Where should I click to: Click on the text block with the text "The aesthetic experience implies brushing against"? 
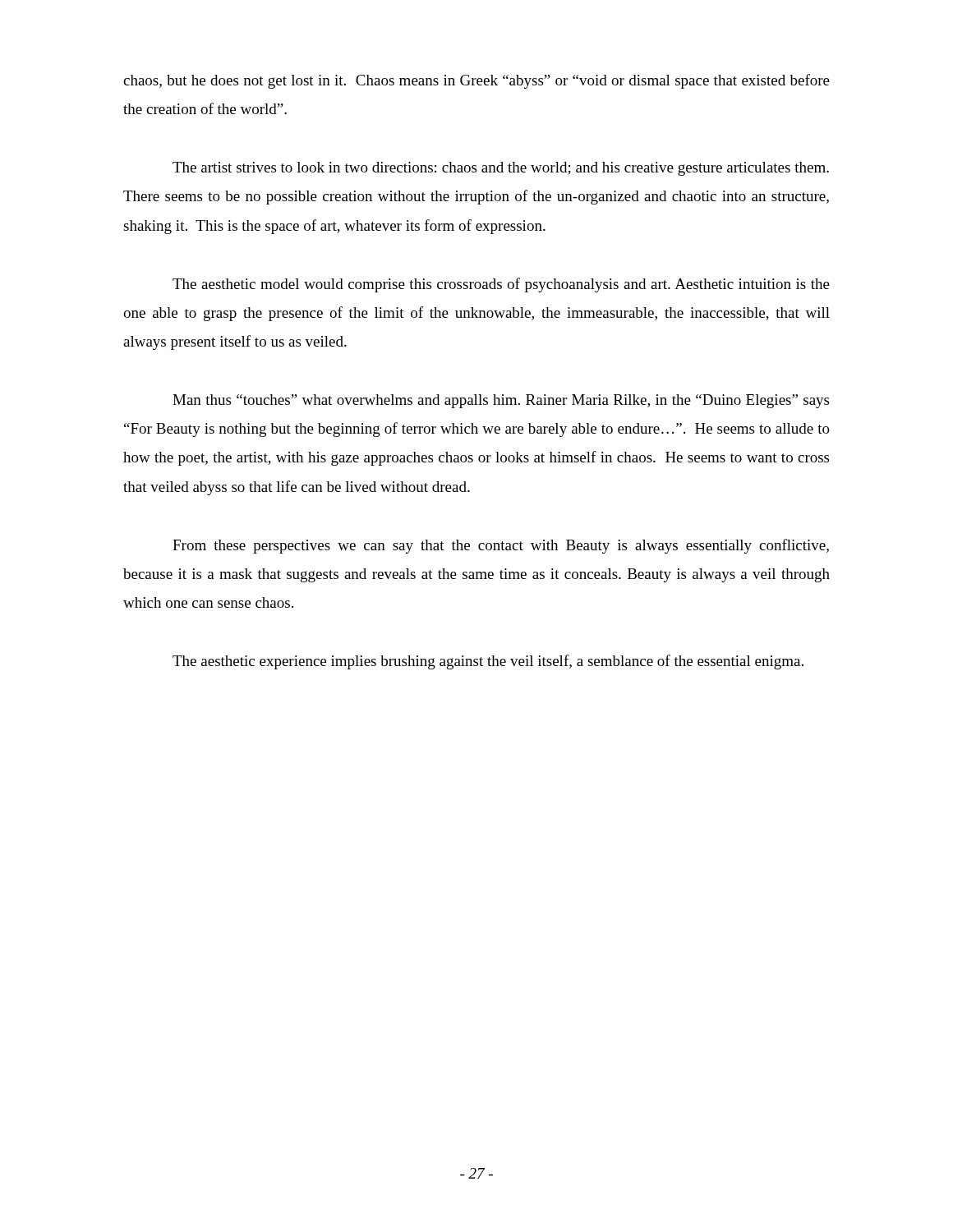pos(489,661)
